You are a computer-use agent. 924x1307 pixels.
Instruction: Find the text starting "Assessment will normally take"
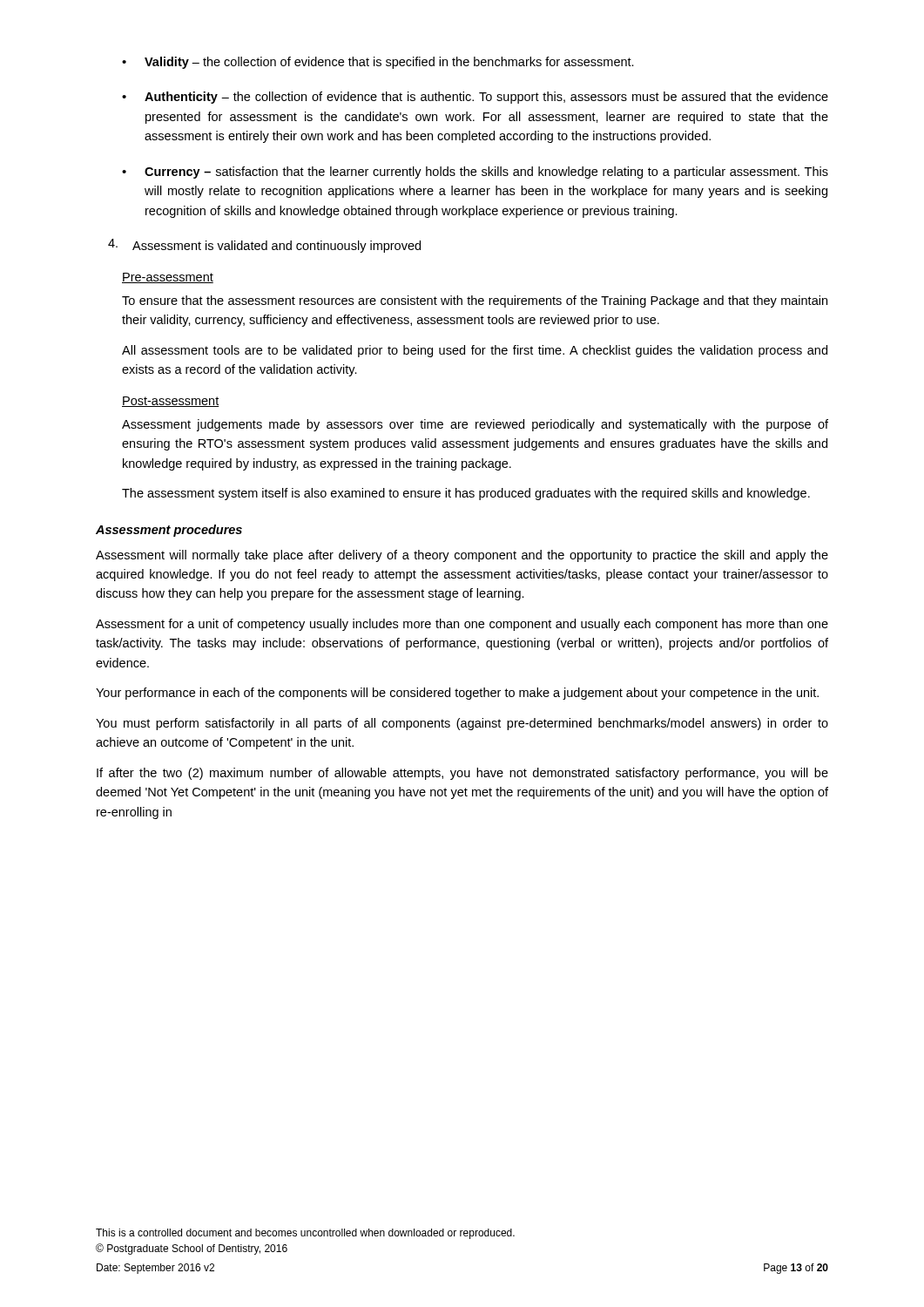(x=462, y=574)
